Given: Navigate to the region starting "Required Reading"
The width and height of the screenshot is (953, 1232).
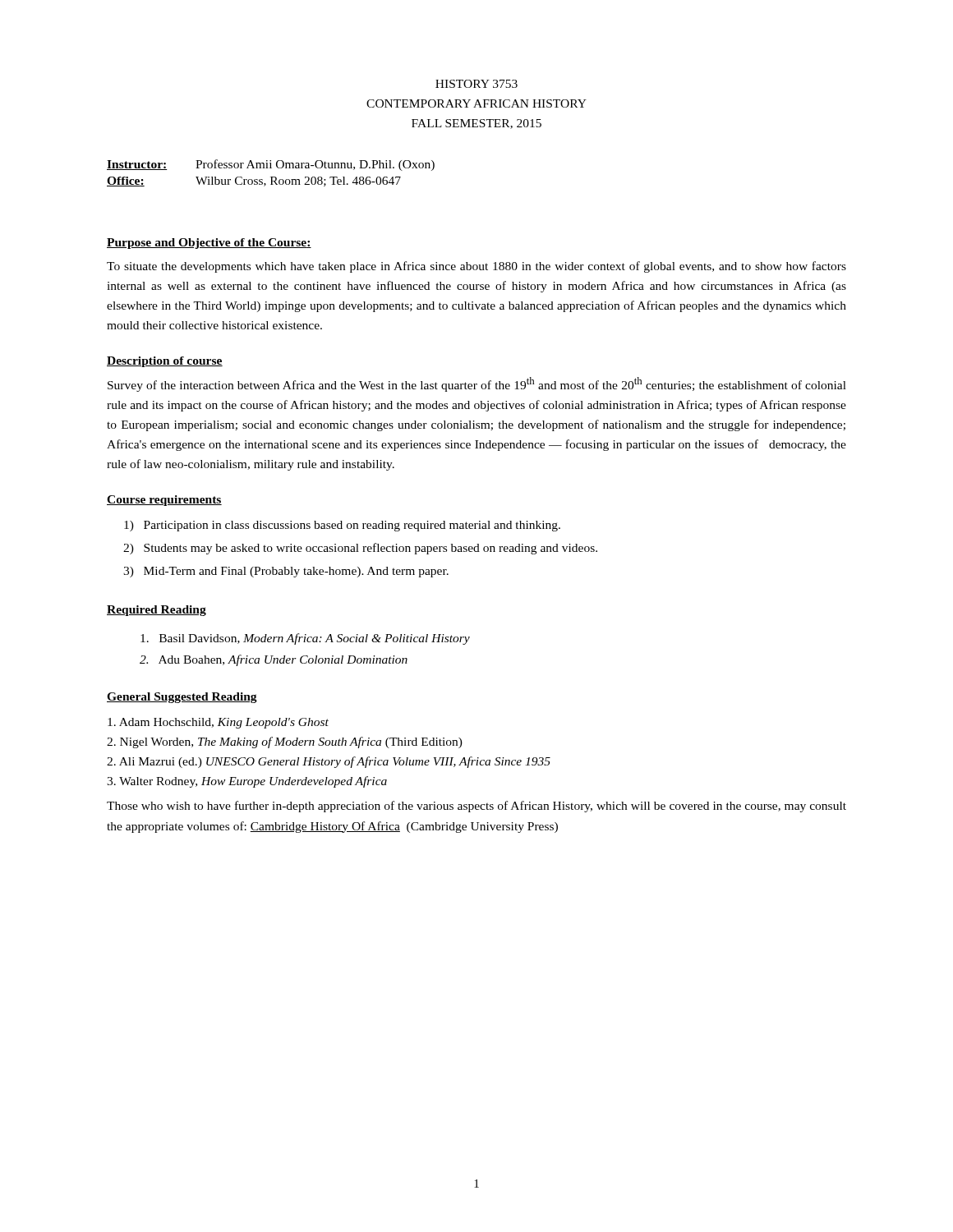Looking at the screenshot, I should tap(156, 609).
